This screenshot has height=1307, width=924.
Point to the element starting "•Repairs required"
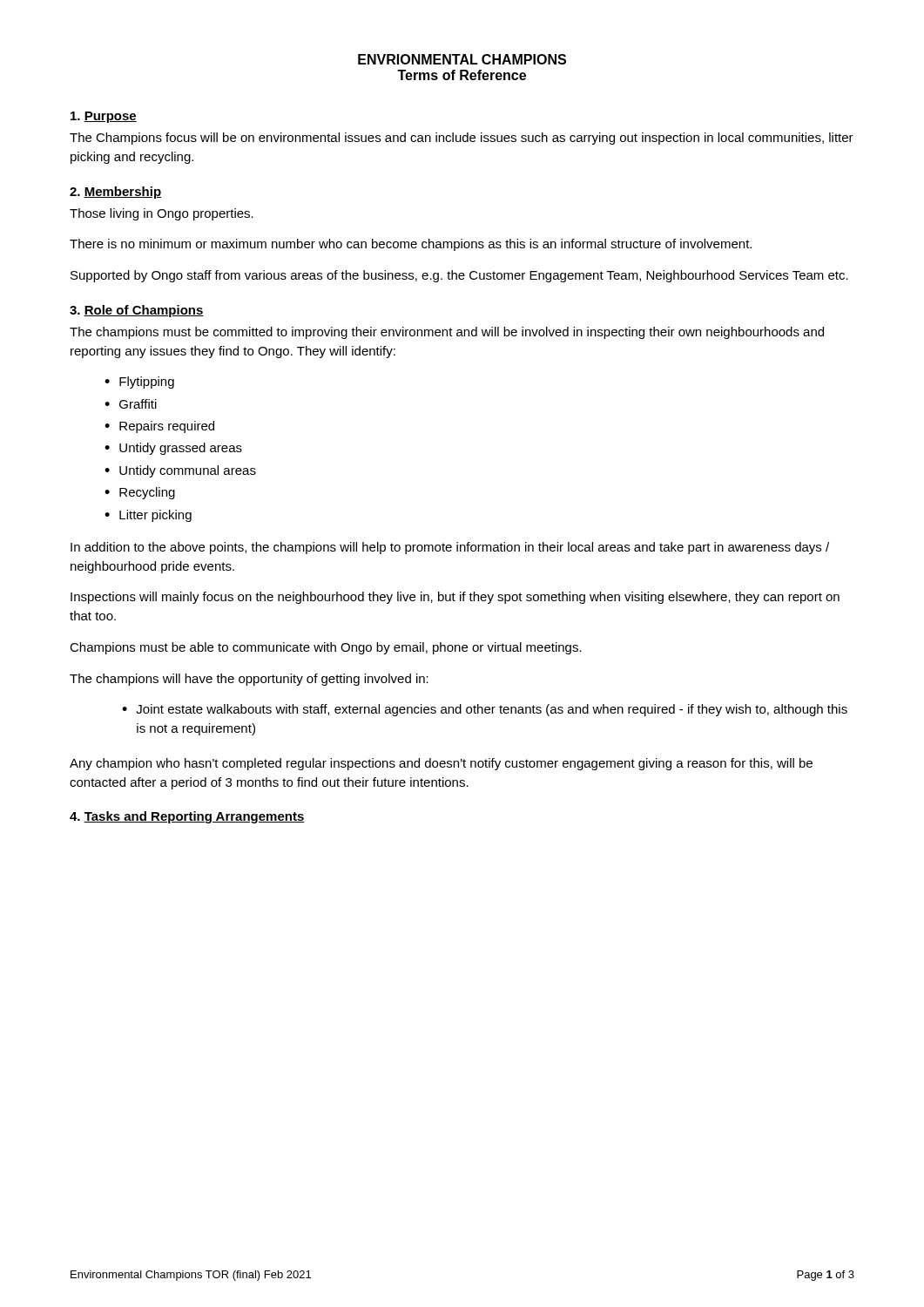click(160, 427)
